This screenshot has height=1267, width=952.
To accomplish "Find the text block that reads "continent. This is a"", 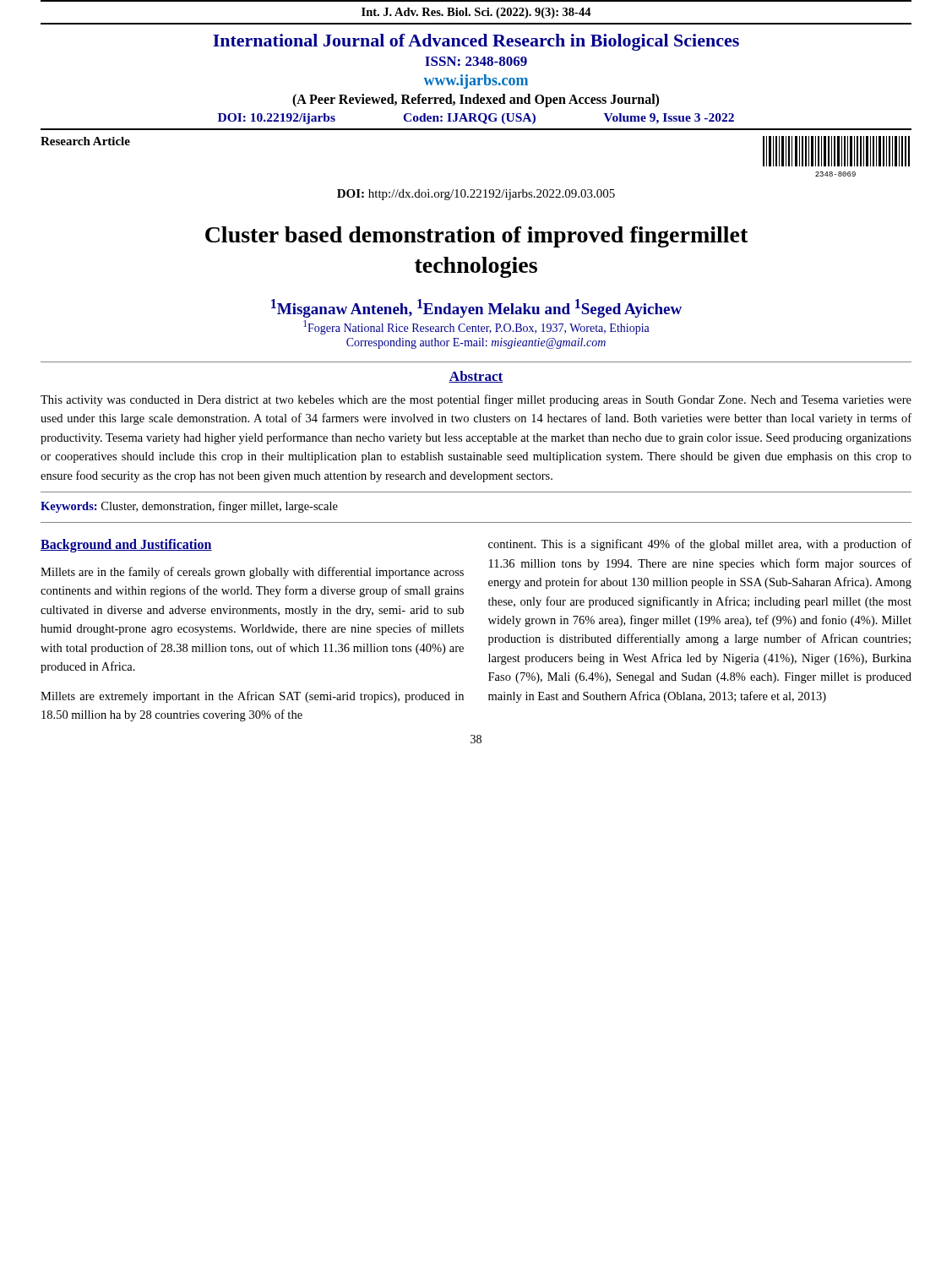I will [x=700, y=620].
